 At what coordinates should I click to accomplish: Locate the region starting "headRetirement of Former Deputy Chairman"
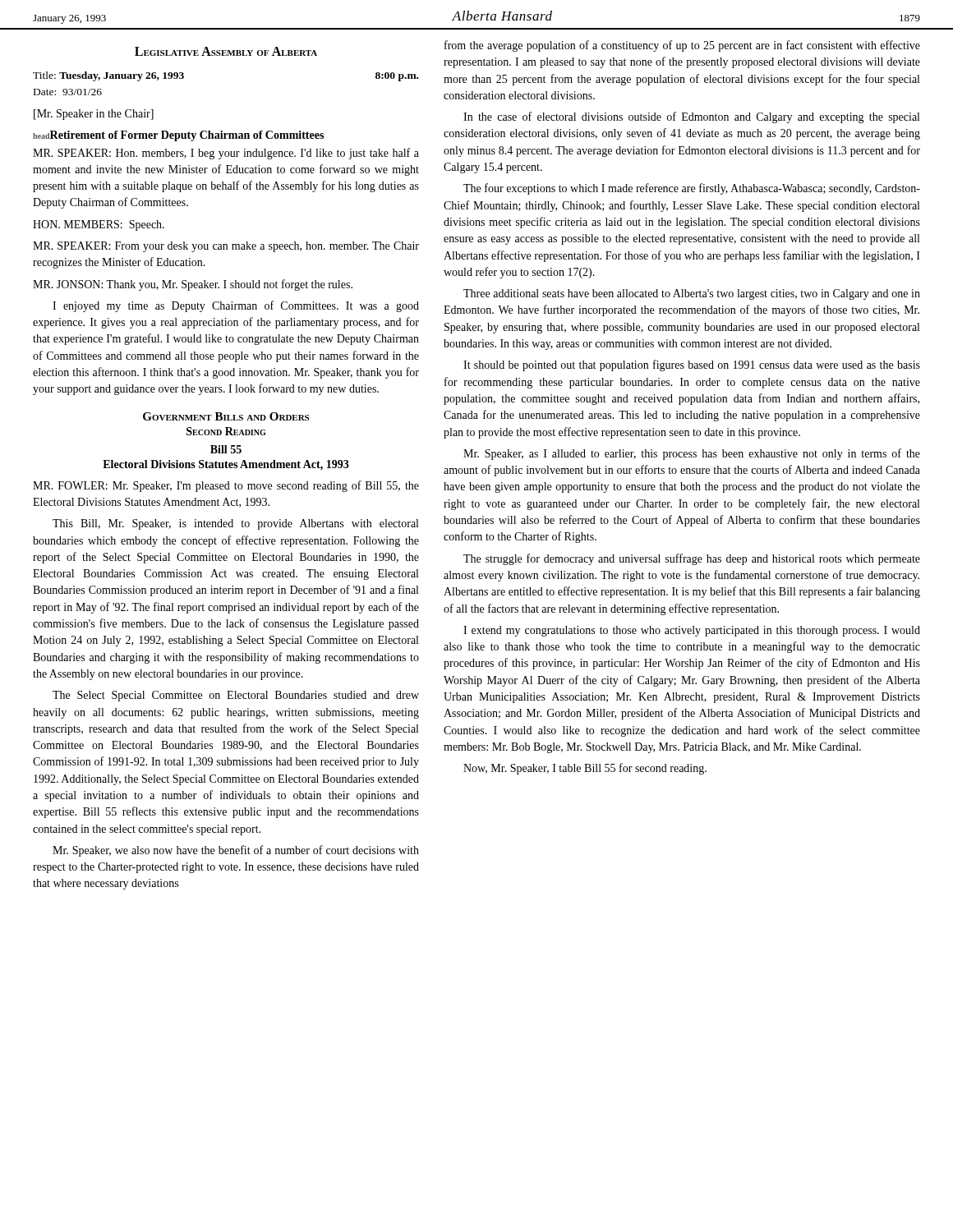click(x=178, y=135)
